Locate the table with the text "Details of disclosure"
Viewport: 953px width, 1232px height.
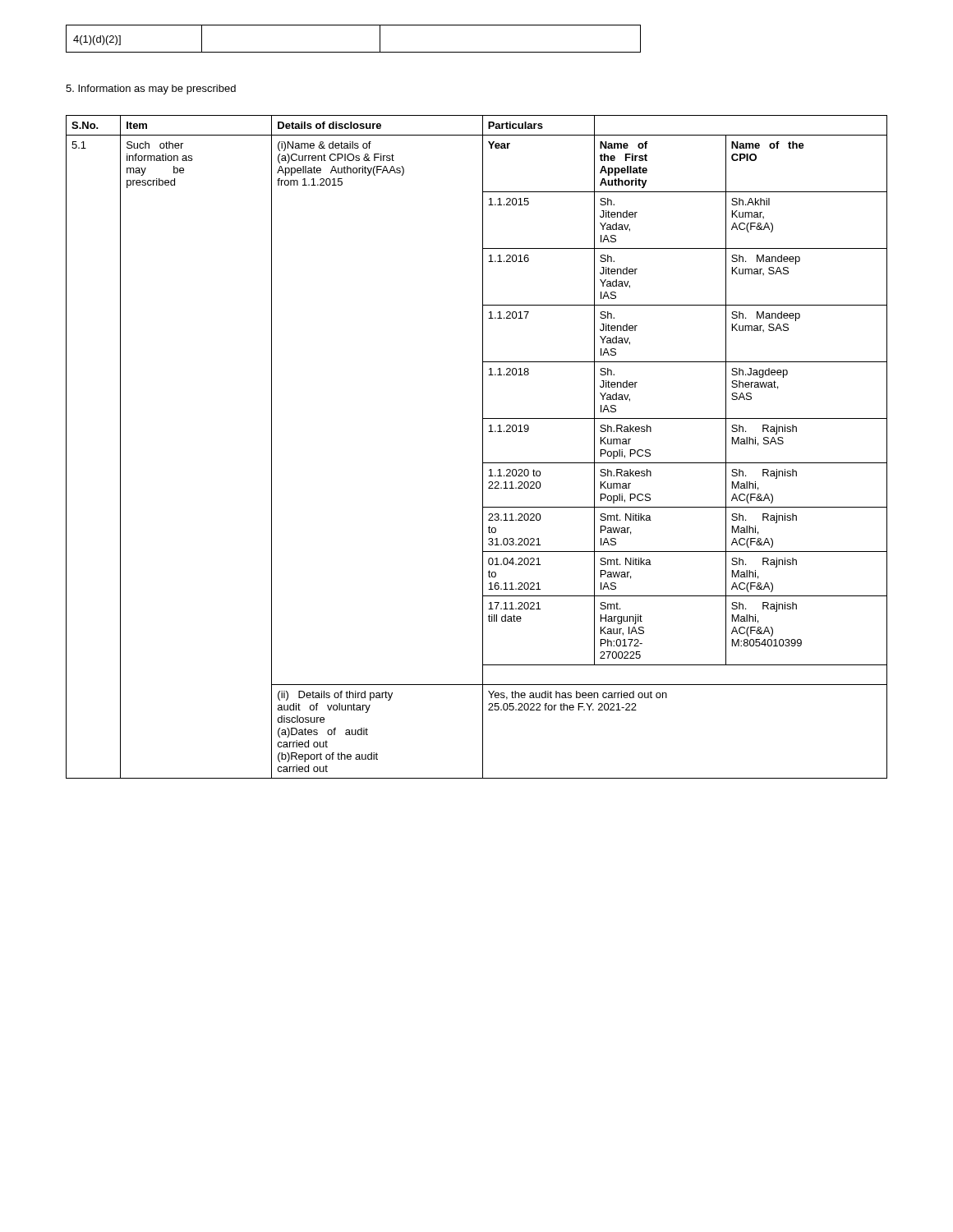pyautogui.click(x=476, y=447)
